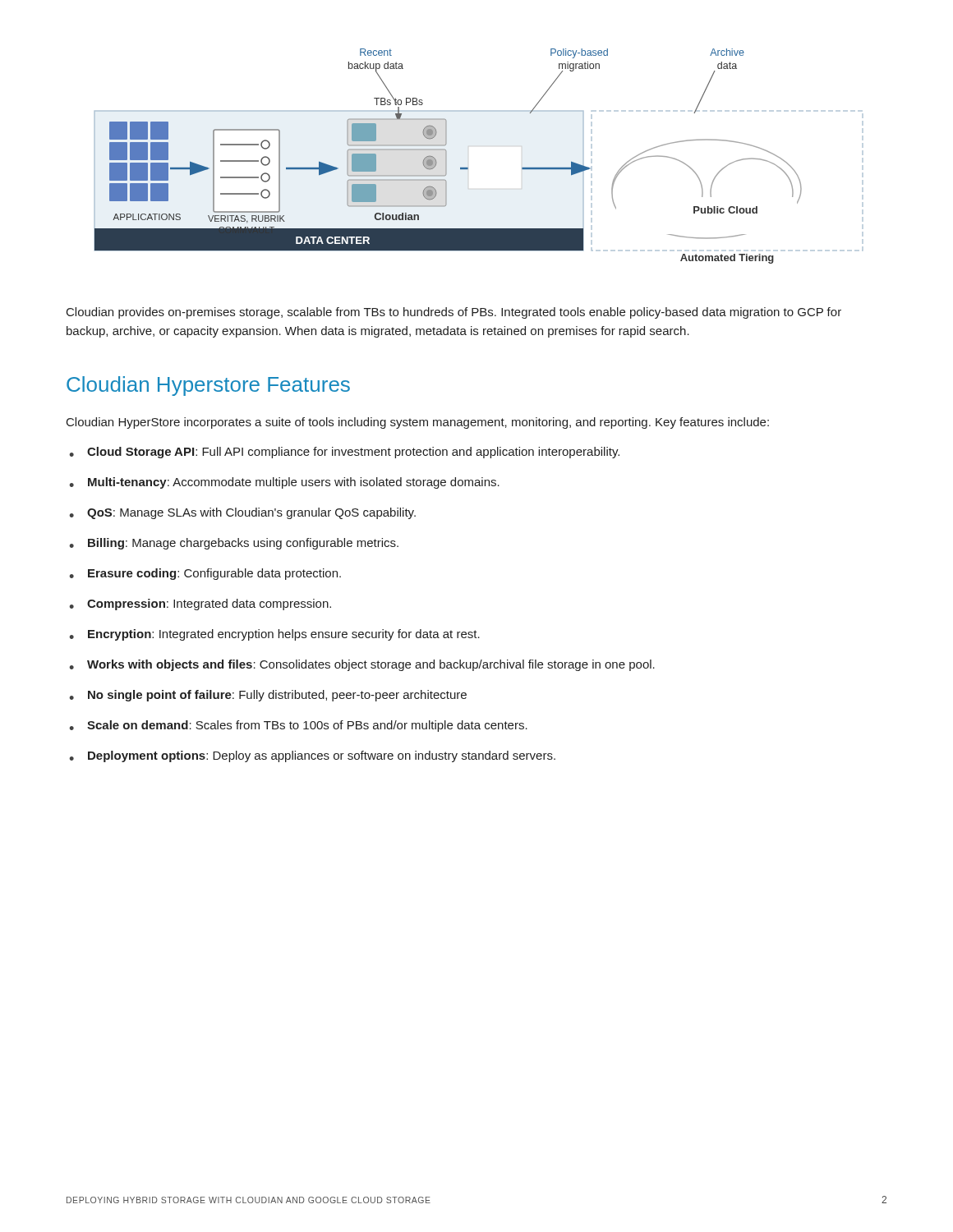Locate the list item with the text "• Billing: Manage chargebacks using"
Screen dimensions: 1232x953
(x=234, y=544)
